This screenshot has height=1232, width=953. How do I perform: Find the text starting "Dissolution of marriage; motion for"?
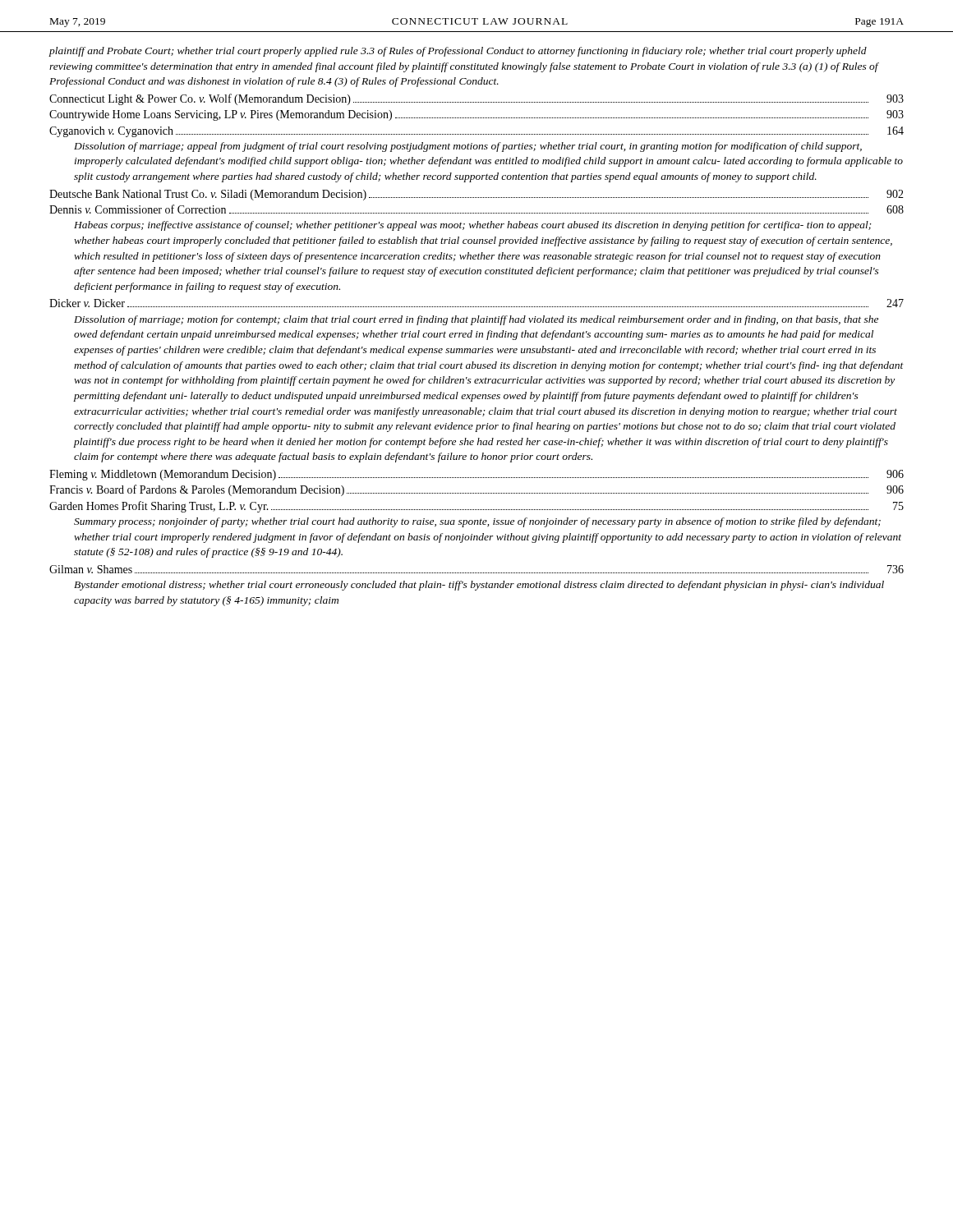pyautogui.click(x=489, y=388)
